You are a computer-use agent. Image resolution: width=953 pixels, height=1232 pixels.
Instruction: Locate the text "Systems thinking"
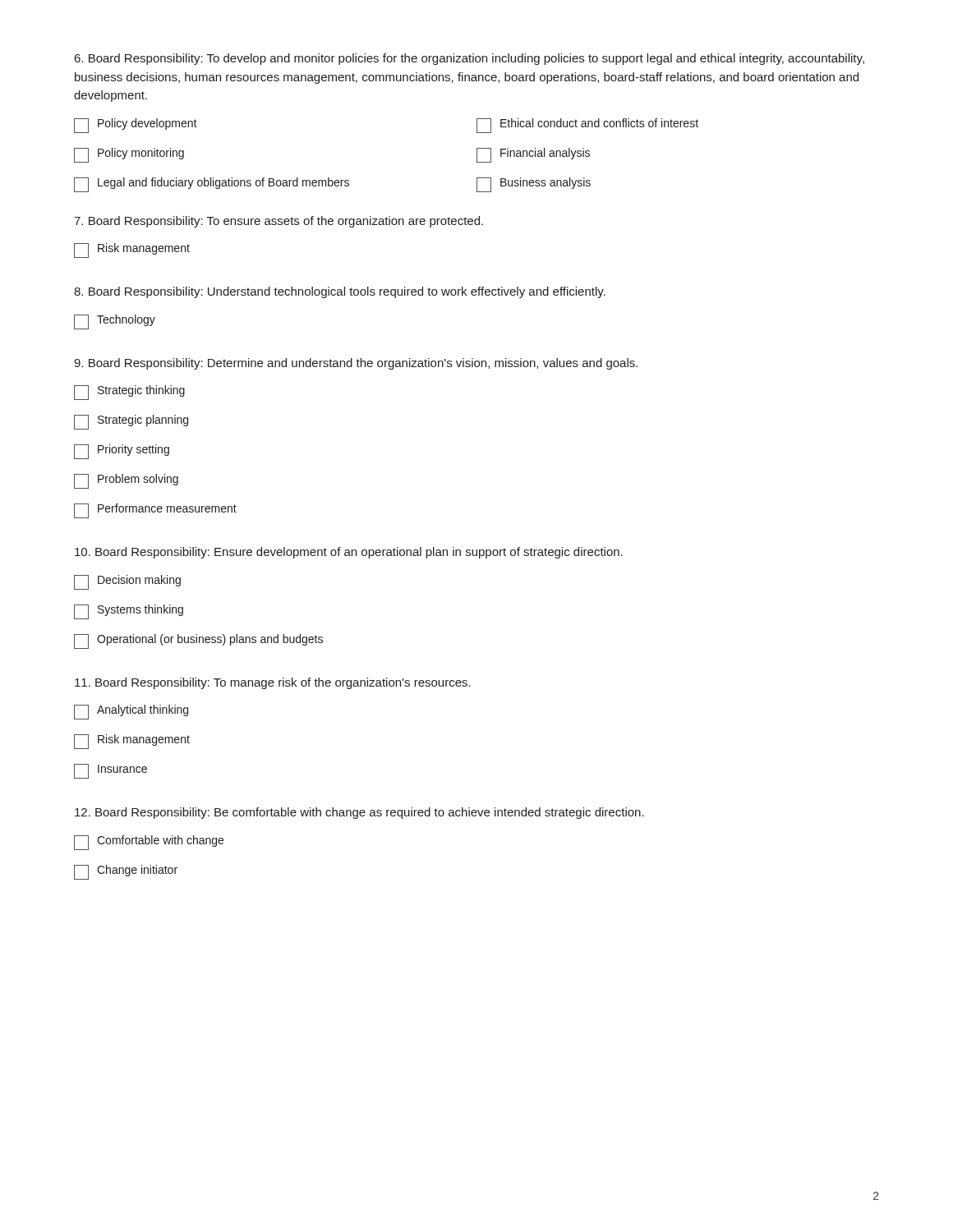click(x=129, y=611)
